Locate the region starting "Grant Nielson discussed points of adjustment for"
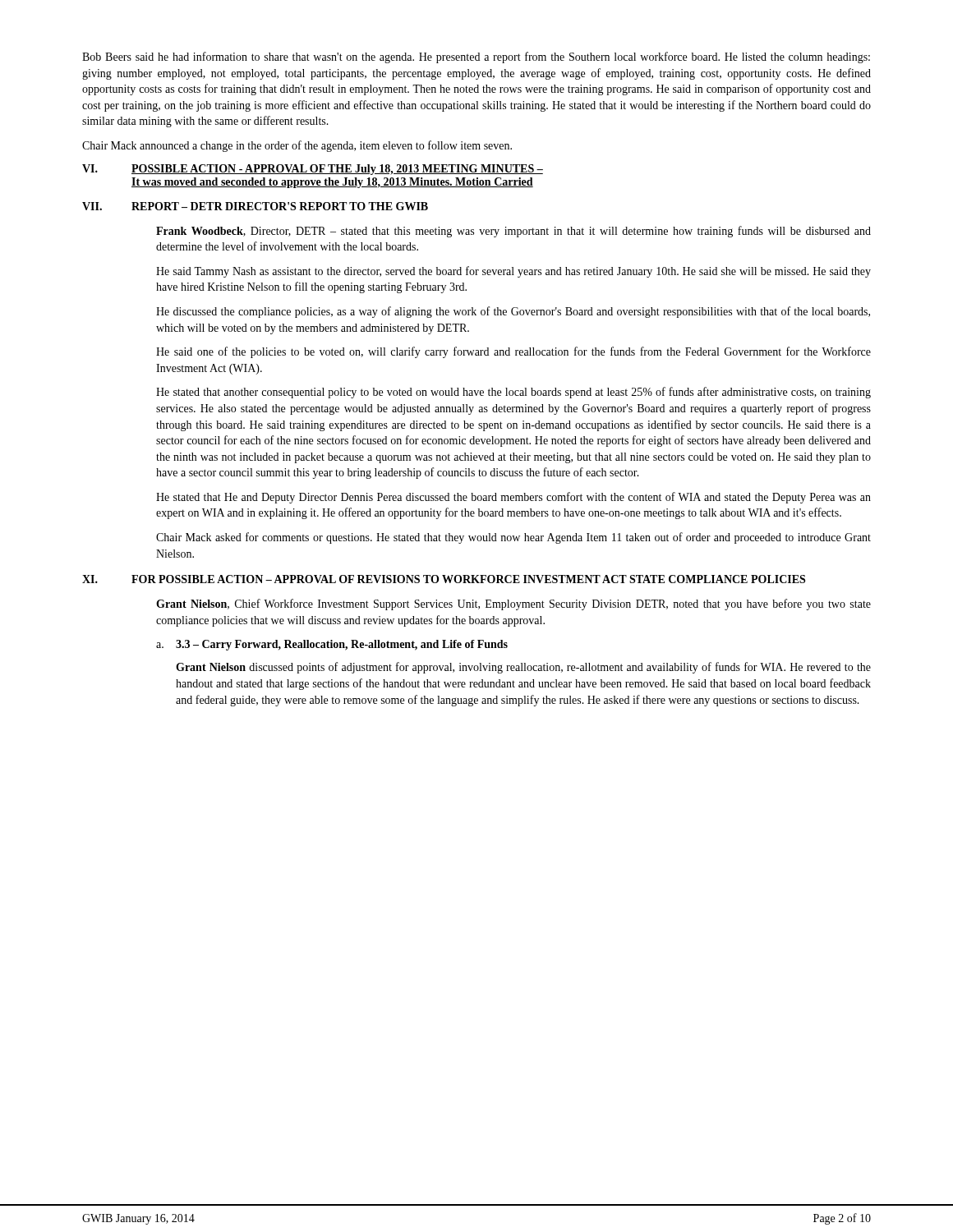 (523, 684)
